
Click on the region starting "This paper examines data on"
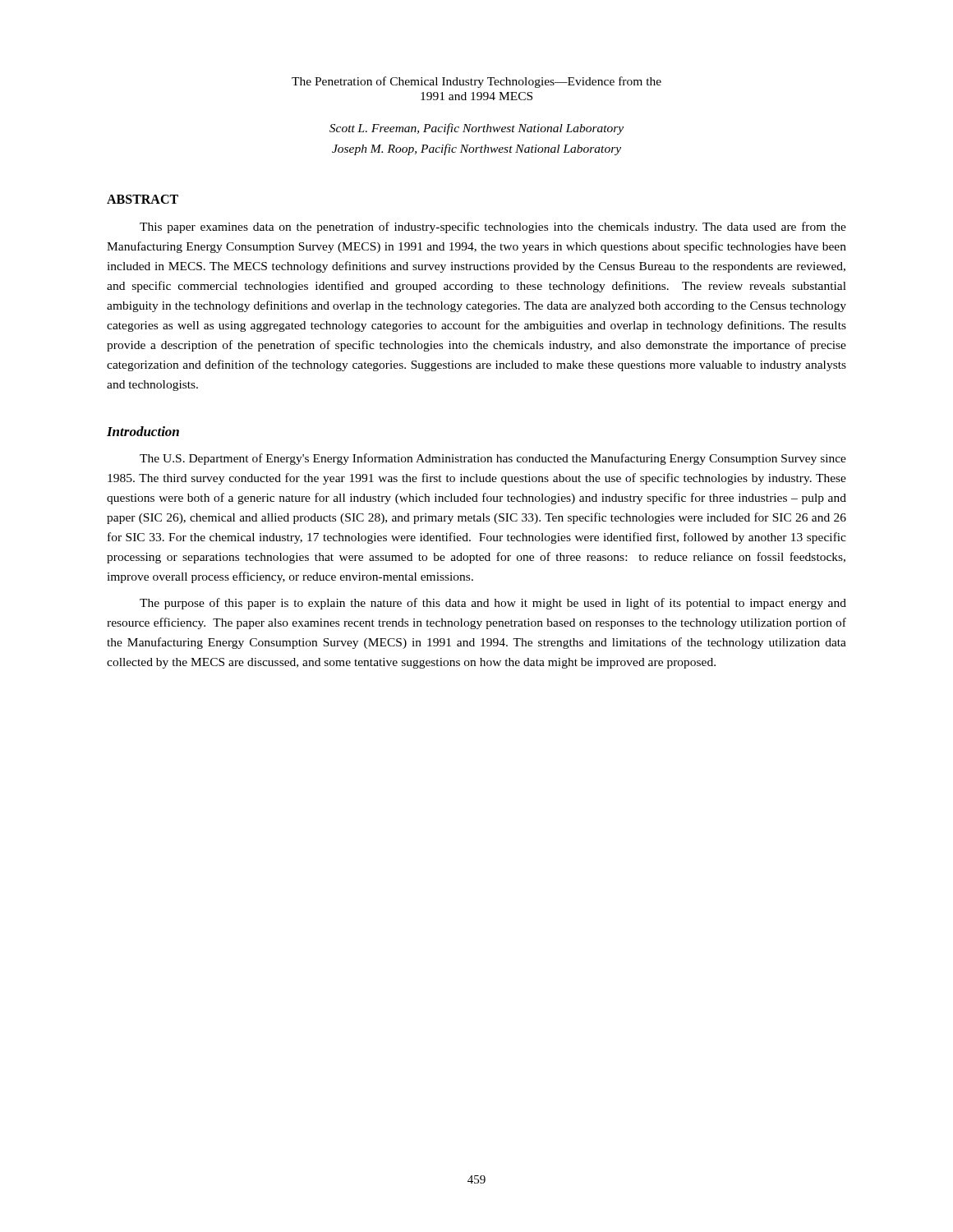point(476,305)
